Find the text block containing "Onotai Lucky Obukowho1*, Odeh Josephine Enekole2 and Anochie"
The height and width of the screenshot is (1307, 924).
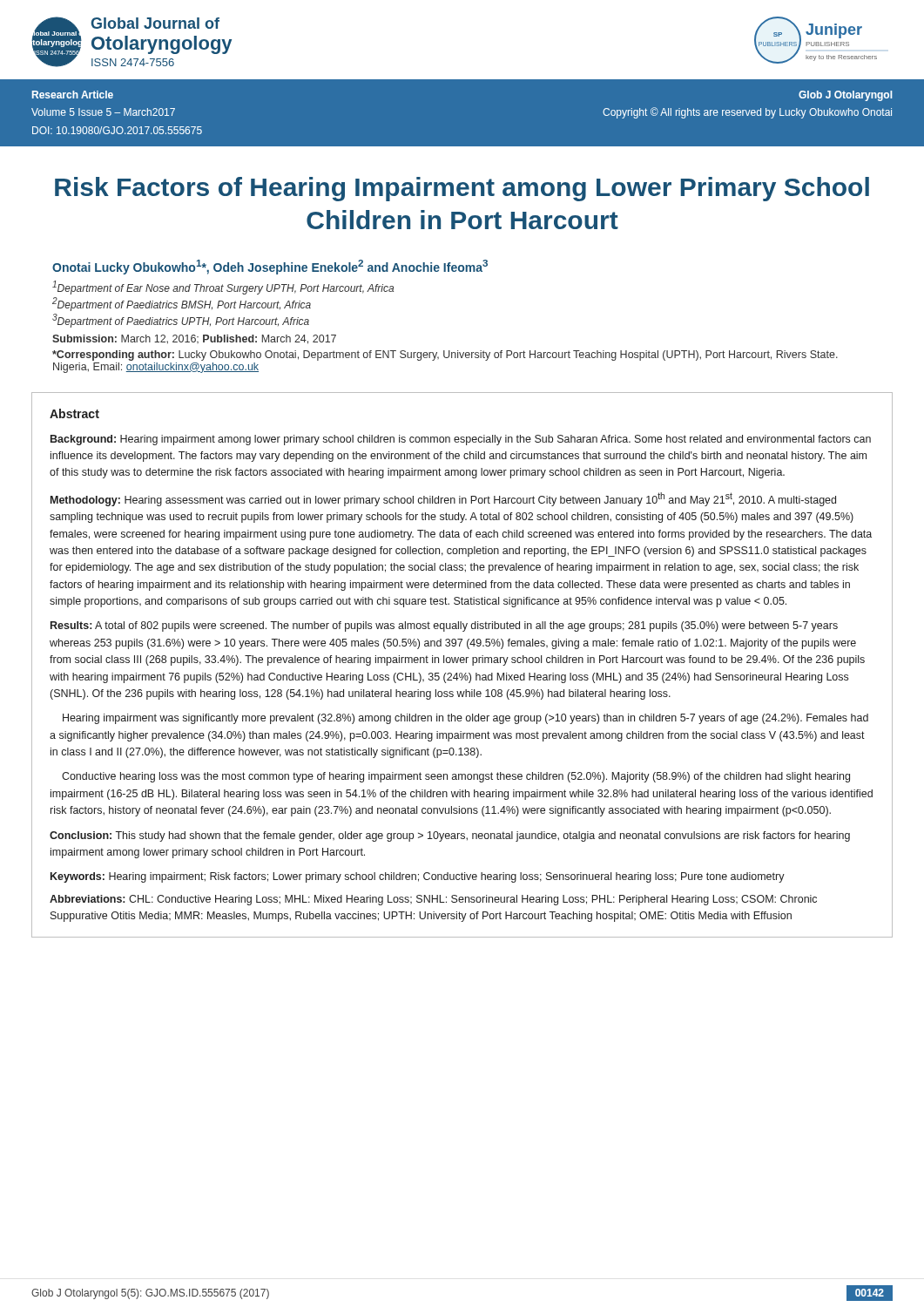270,266
